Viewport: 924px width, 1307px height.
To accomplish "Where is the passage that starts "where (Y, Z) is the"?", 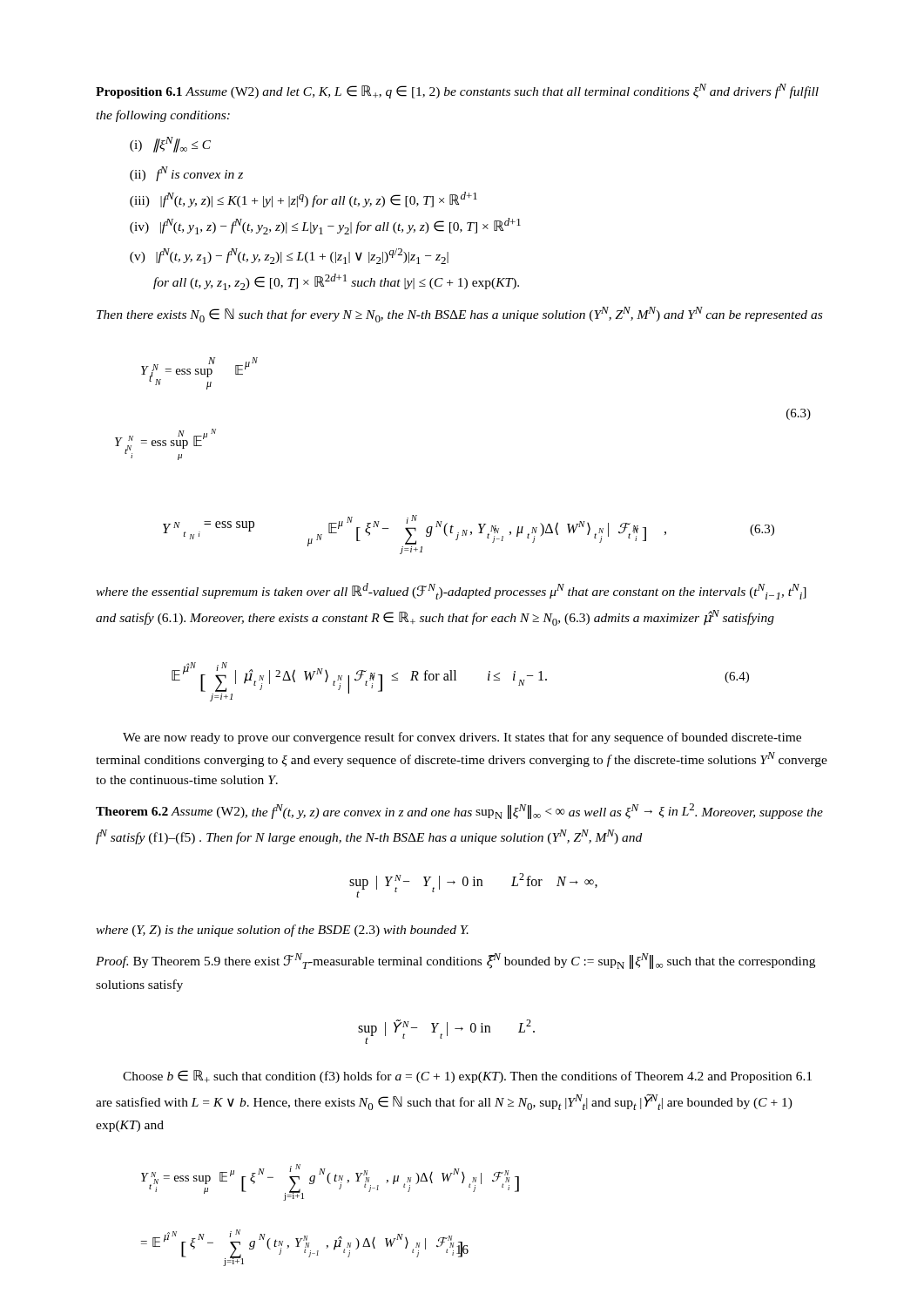I will (283, 929).
